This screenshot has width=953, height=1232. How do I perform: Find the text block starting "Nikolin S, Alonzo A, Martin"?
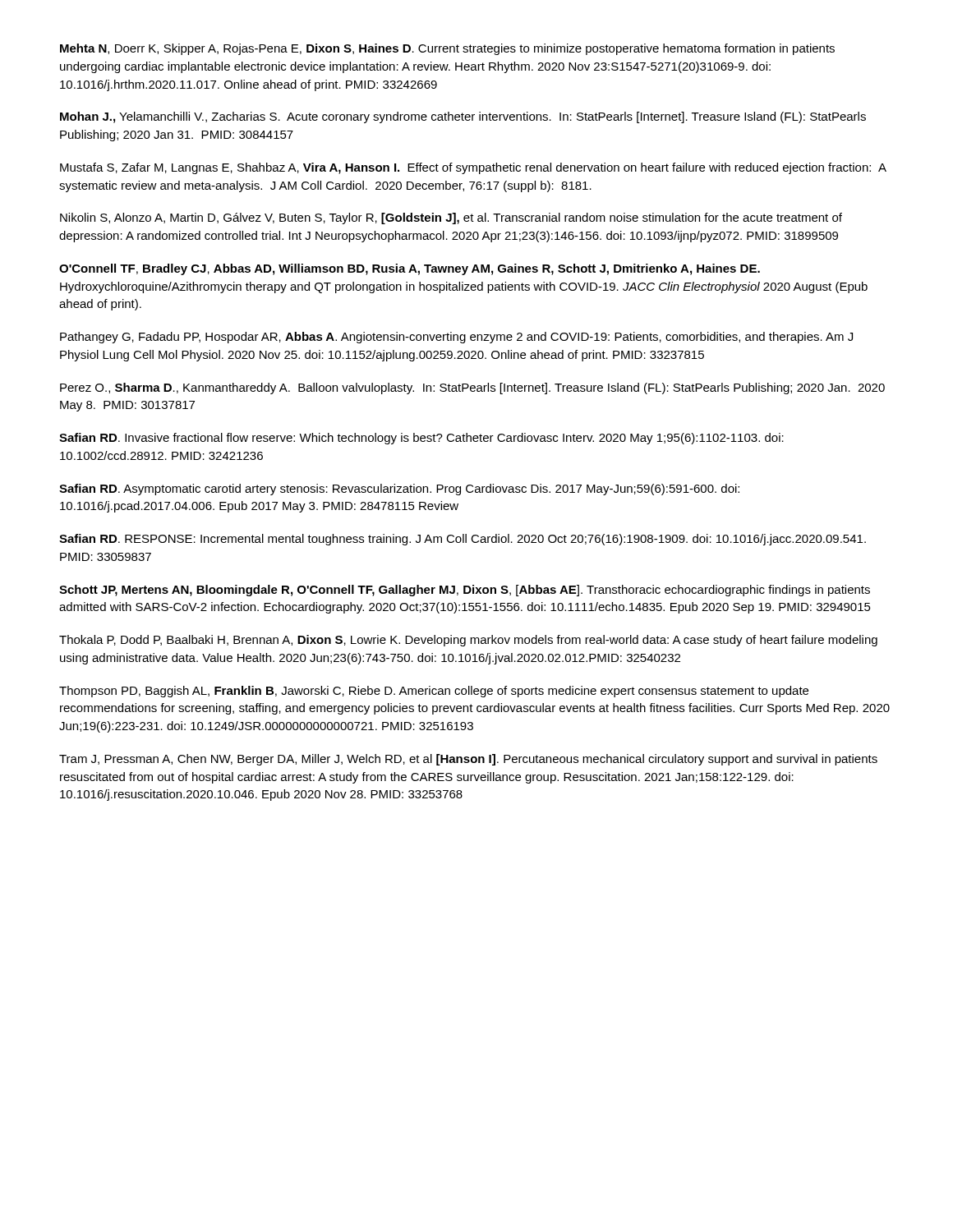(x=451, y=226)
